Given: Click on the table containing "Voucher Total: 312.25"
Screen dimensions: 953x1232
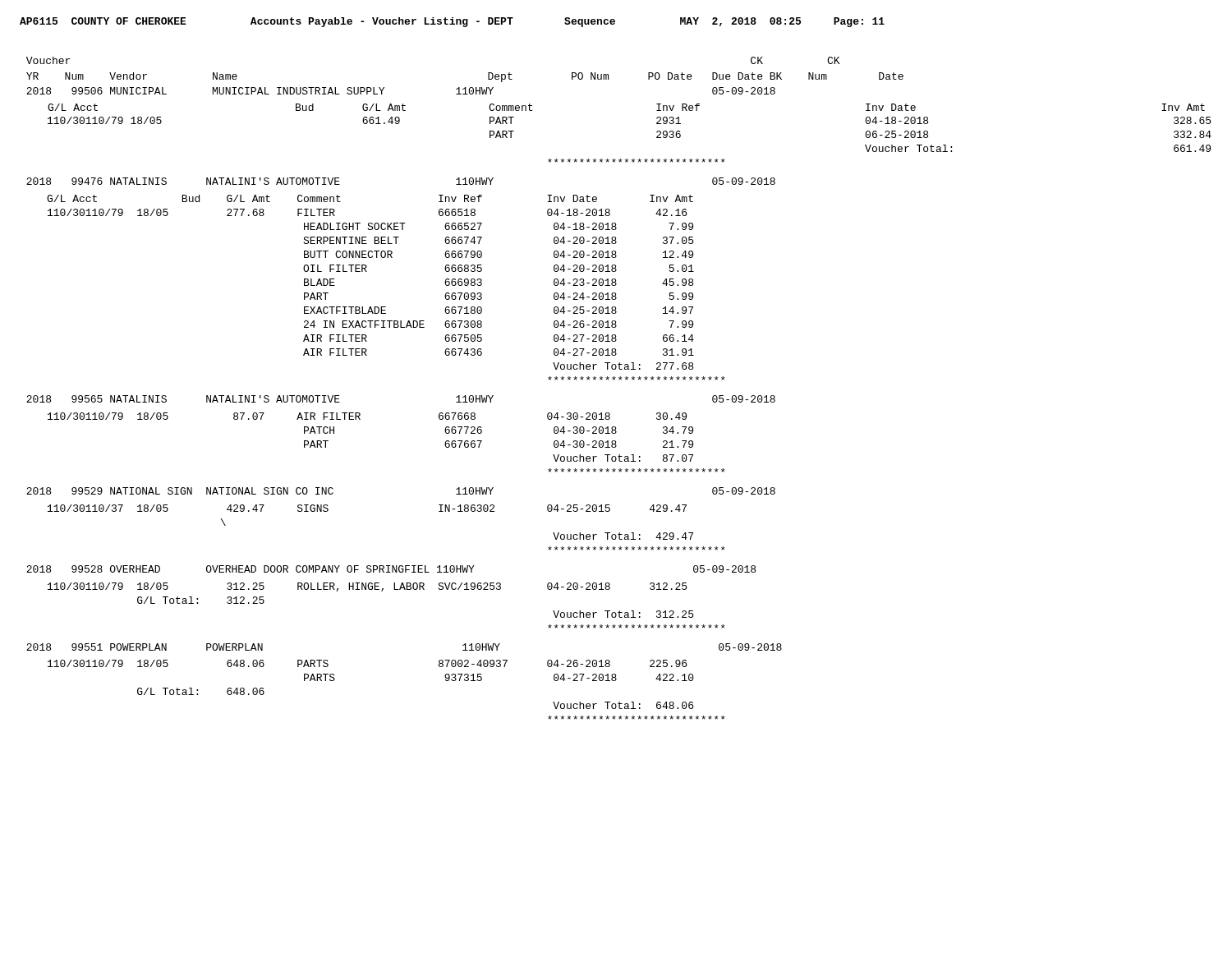Looking at the screenshot, I should pyautogui.click(x=629, y=608).
